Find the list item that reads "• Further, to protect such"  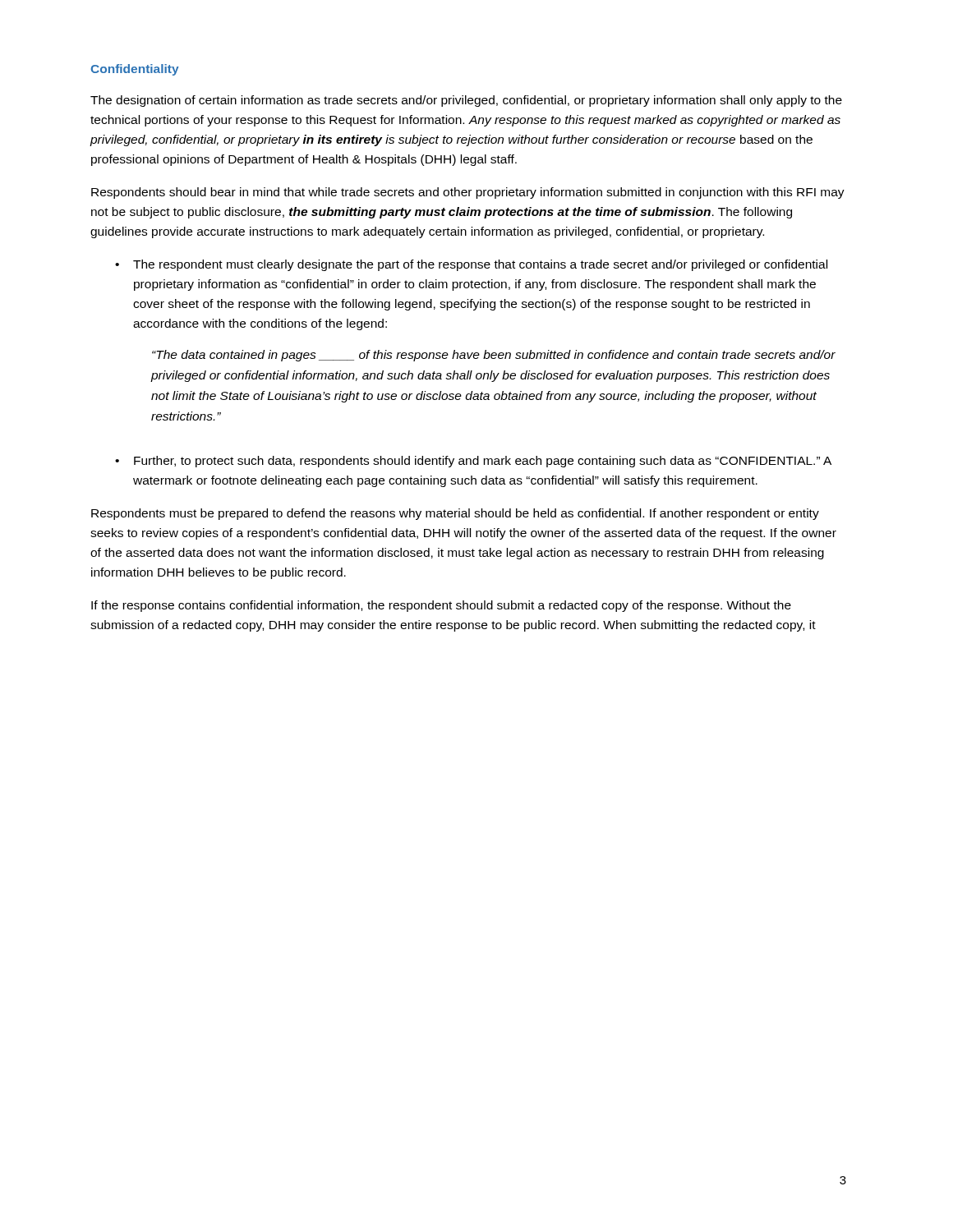[x=481, y=471]
